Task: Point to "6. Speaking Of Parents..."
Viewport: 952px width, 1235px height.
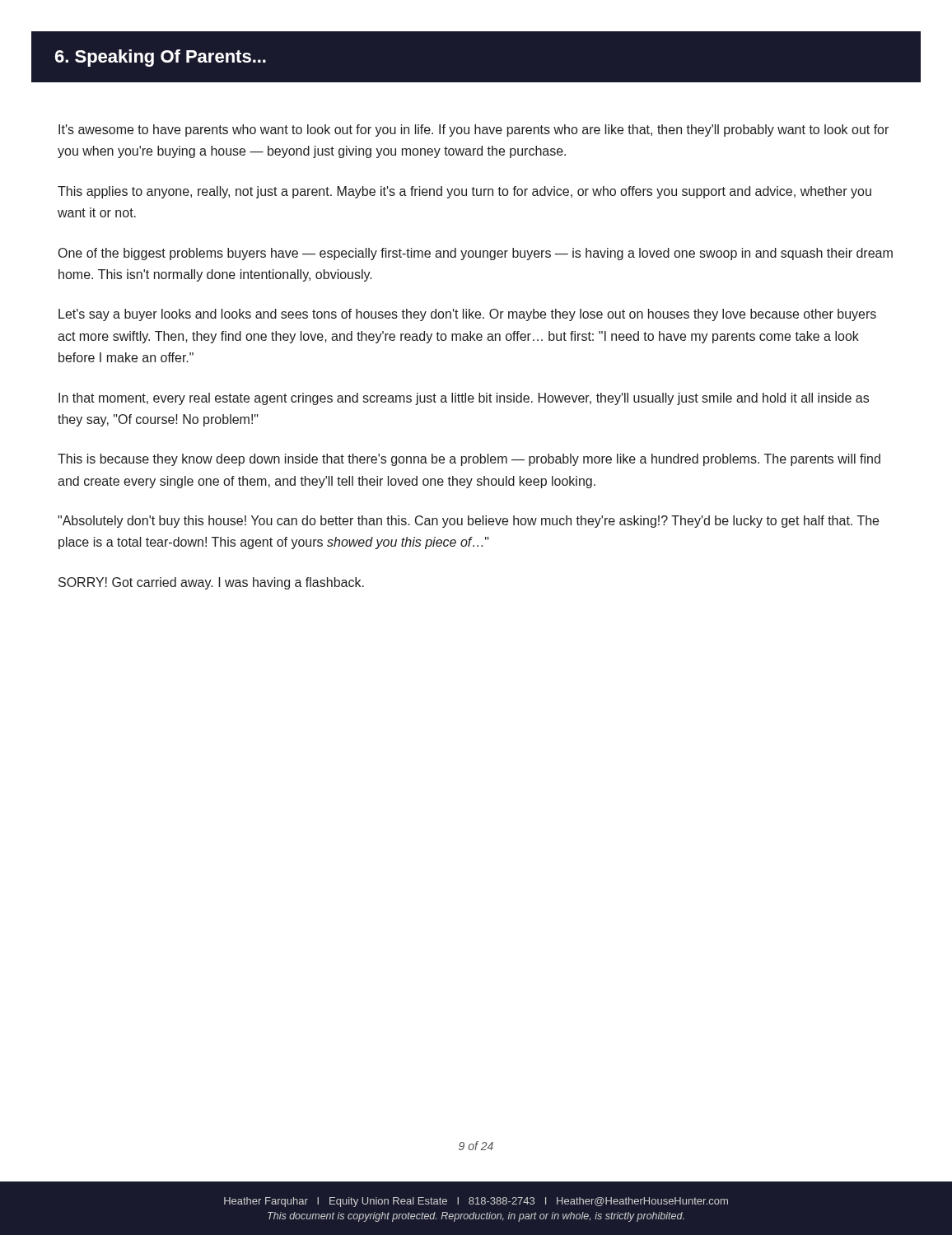Action: [x=161, y=58]
